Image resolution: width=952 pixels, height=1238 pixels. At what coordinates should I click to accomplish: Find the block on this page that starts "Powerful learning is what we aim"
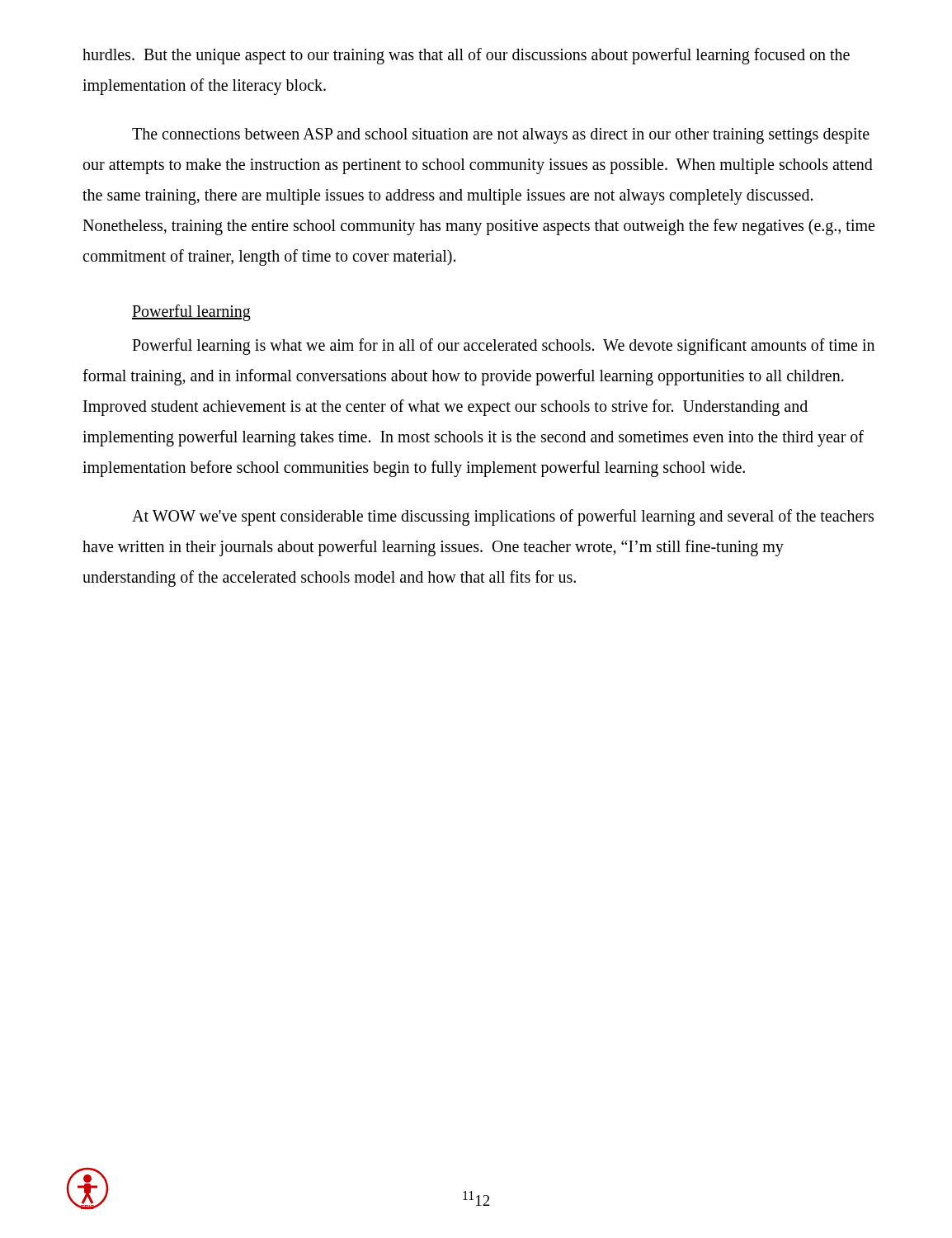click(479, 406)
